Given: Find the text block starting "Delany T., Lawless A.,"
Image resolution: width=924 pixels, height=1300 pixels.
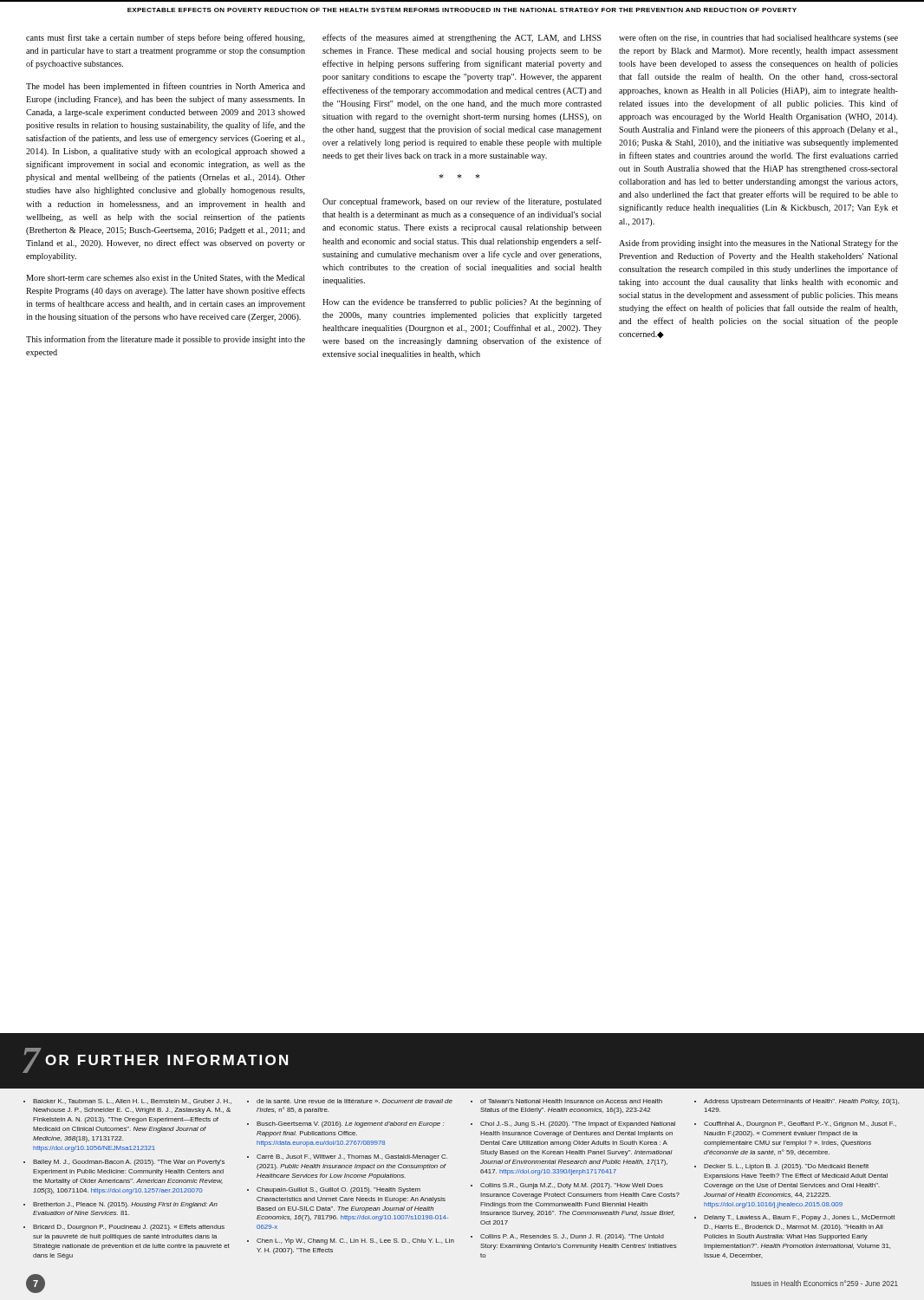Looking at the screenshot, I should click(804, 1237).
